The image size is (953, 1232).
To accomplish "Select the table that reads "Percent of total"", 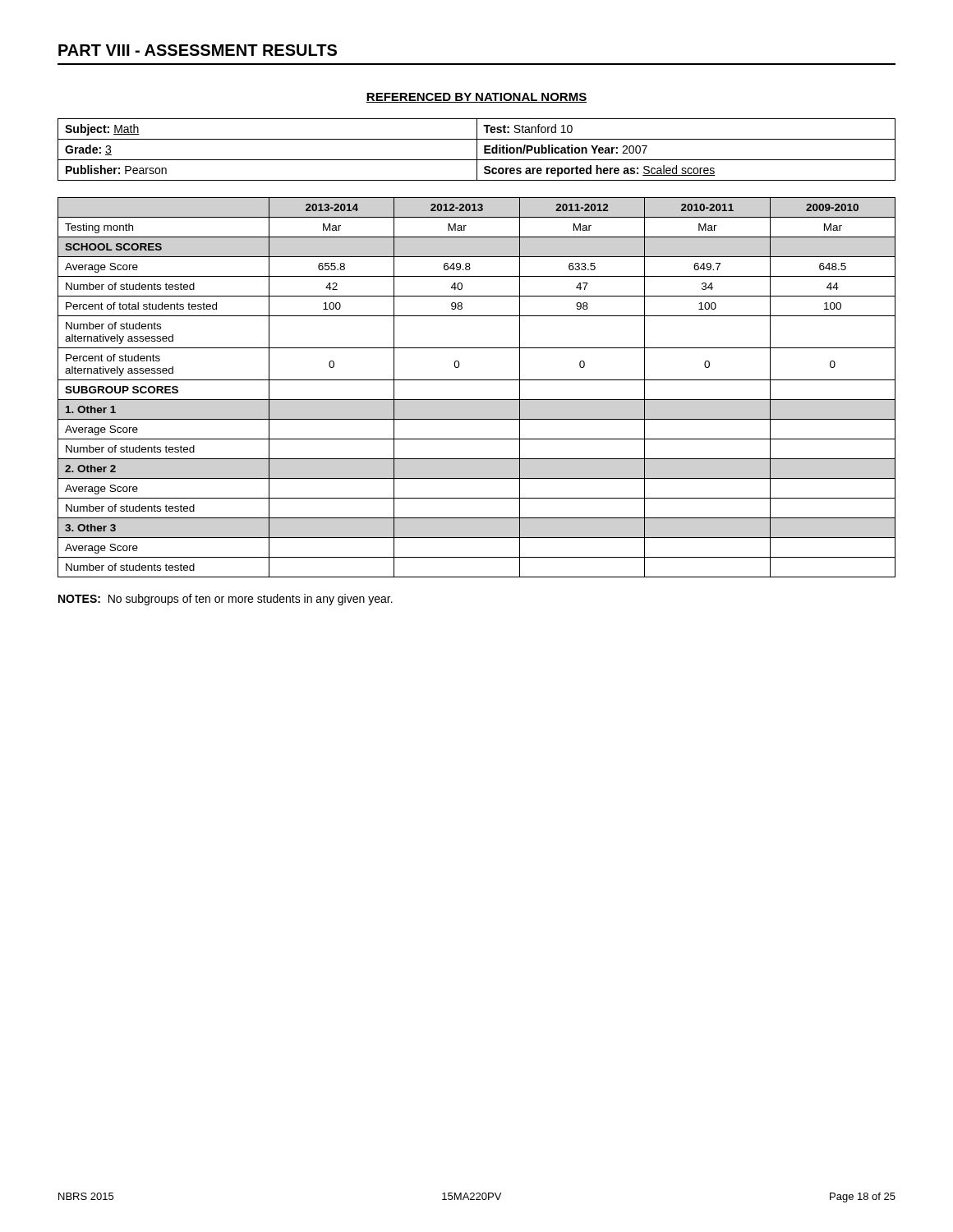I will (x=476, y=387).
